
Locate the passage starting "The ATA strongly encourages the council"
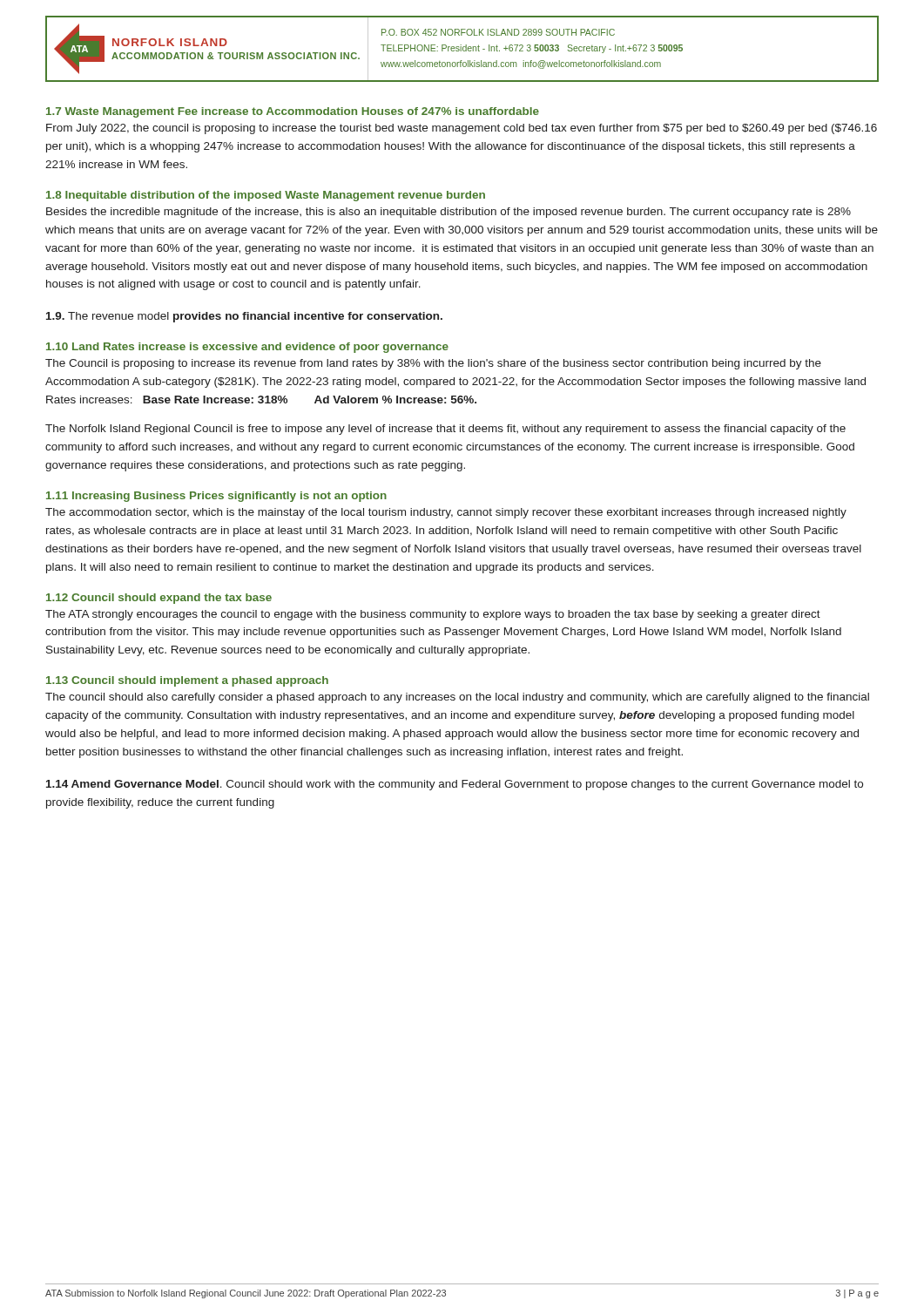point(443,632)
